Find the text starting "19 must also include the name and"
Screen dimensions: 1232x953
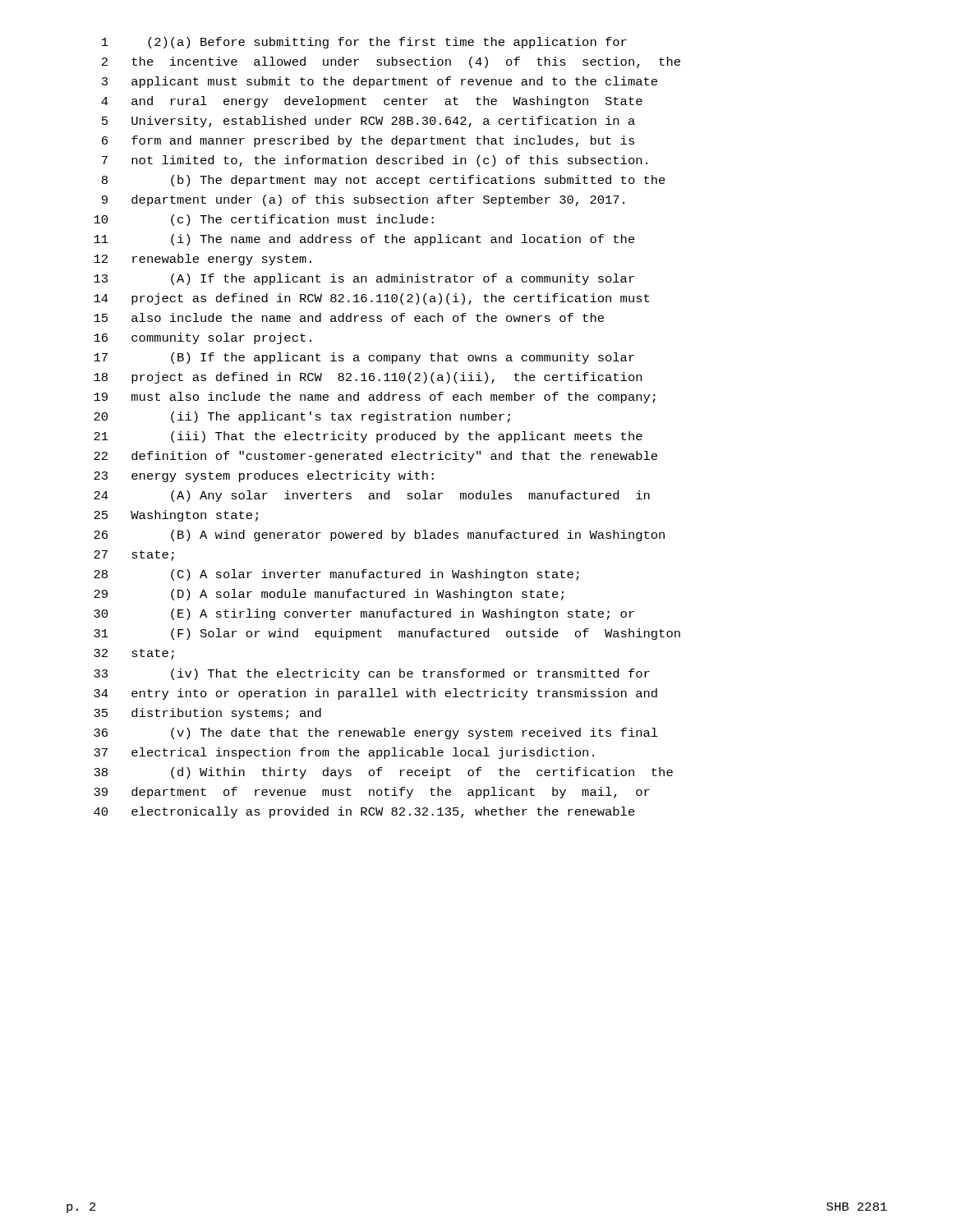476,398
